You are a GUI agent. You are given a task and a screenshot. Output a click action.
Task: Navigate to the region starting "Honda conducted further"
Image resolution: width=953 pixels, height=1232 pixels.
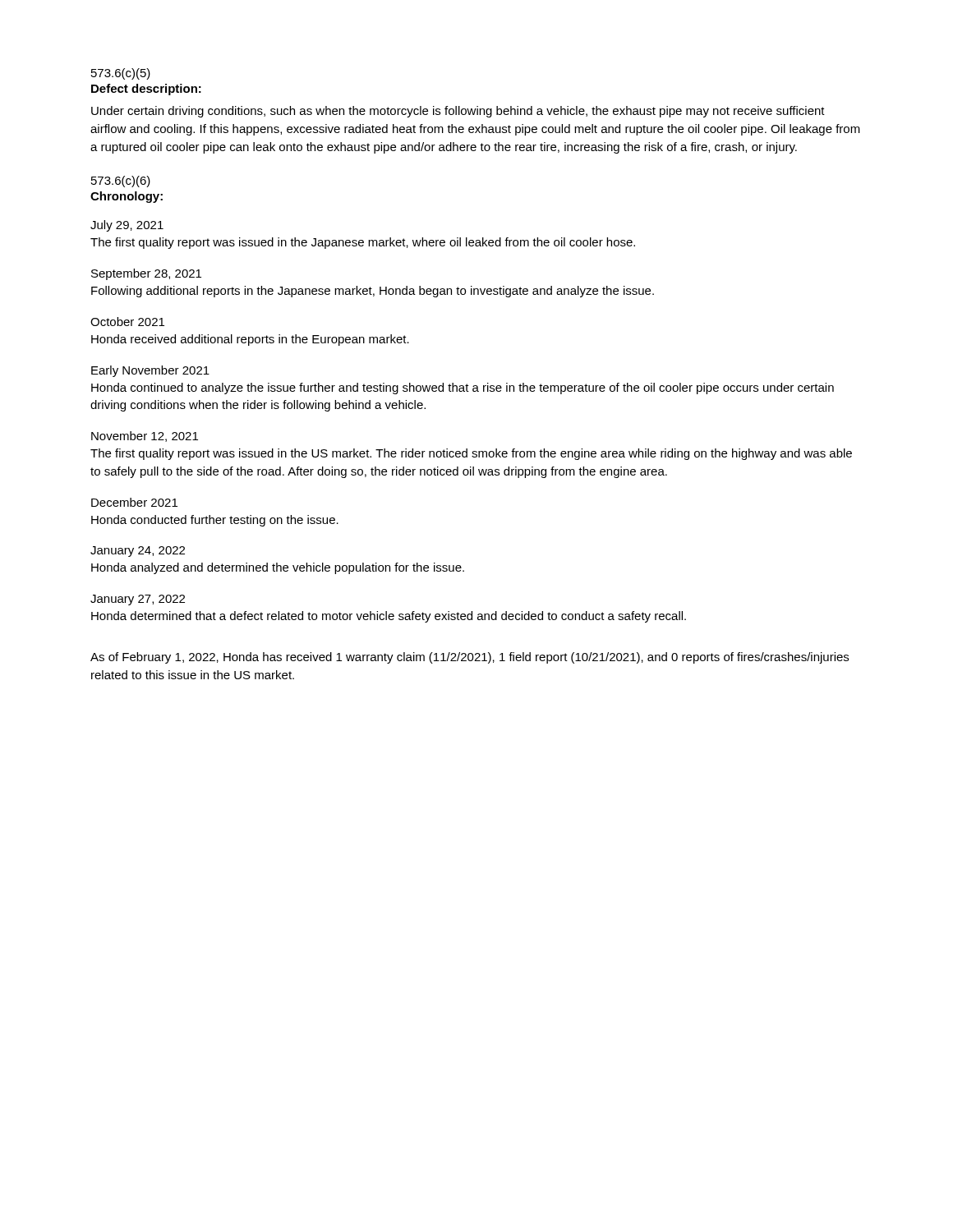215,519
